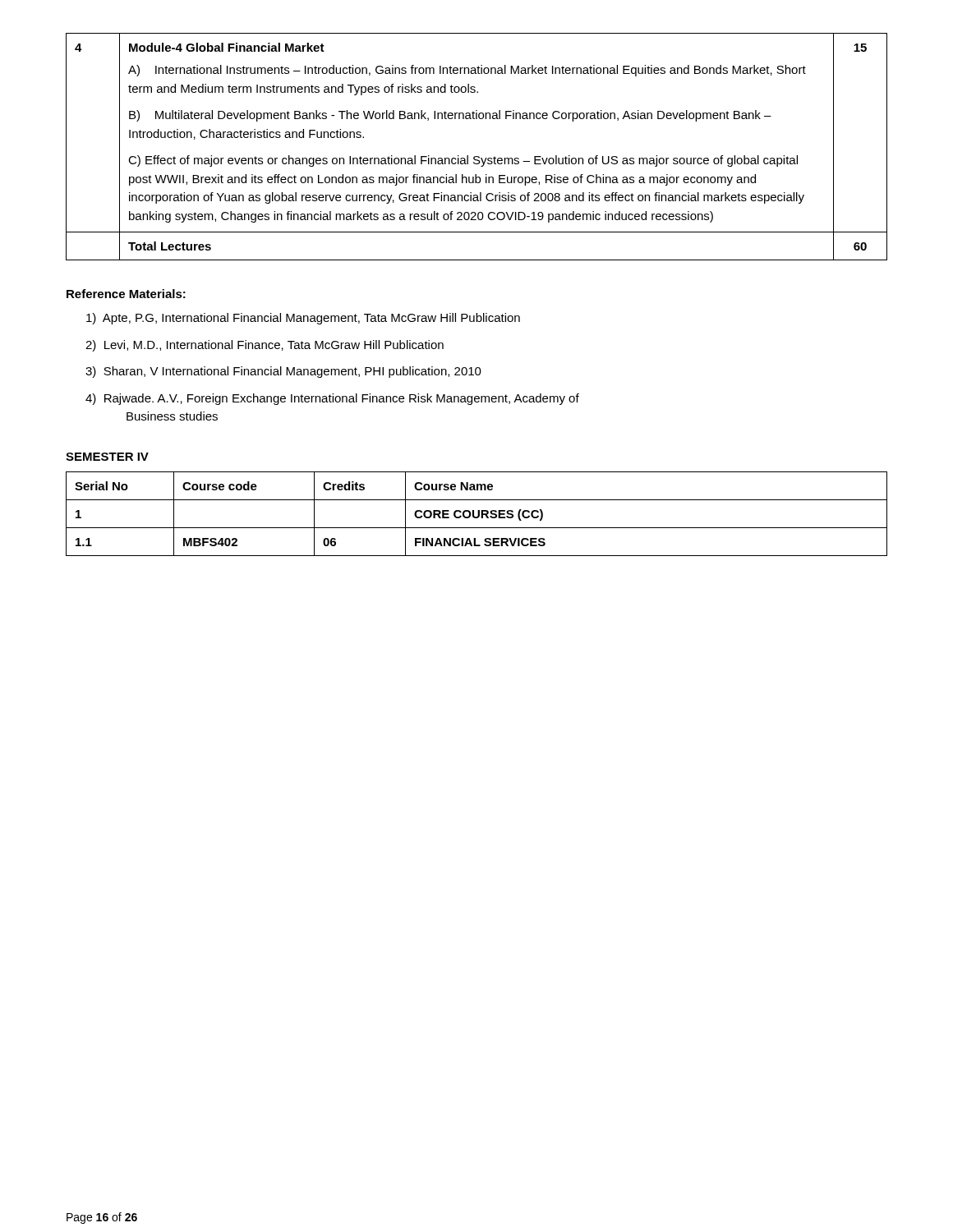
Task: Click on the section header with the text "Reference Materials:"
Action: pyautogui.click(x=126, y=294)
